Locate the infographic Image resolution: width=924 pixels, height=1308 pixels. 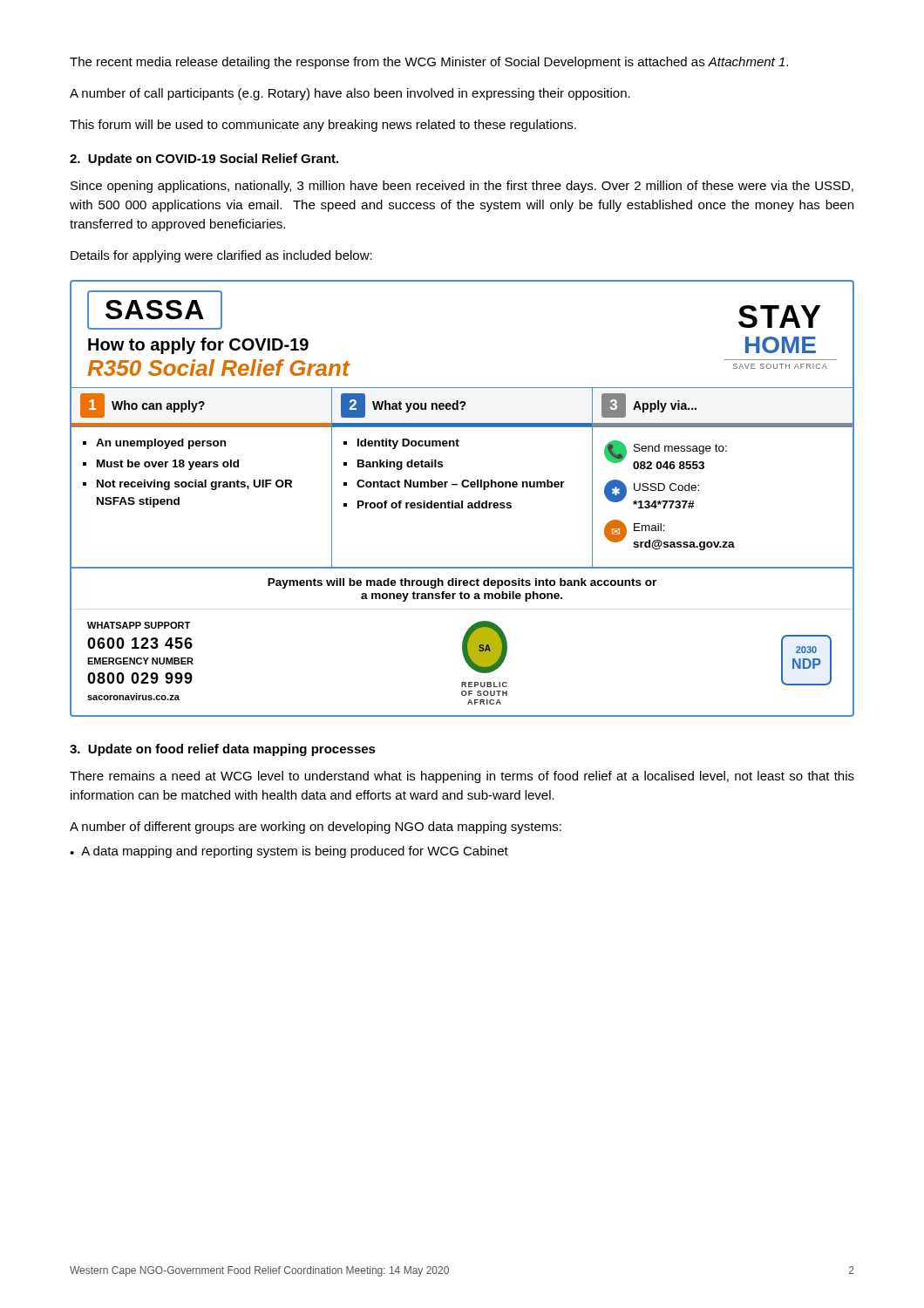pos(462,499)
